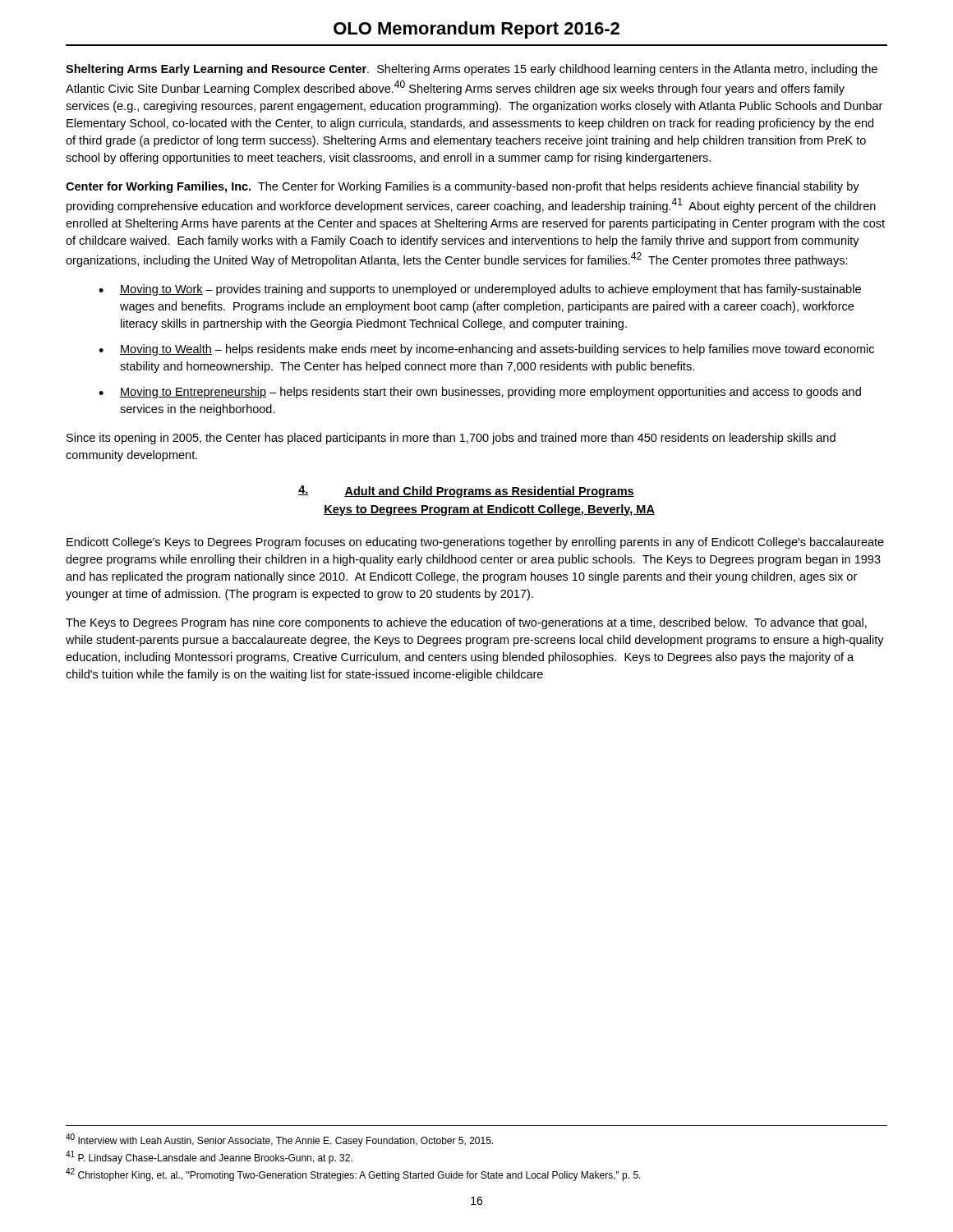Find the footnote containing "42 Christopher King, et. al., "Promoting"
The height and width of the screenshot is (1232, 953).
tap(353, 1174)
